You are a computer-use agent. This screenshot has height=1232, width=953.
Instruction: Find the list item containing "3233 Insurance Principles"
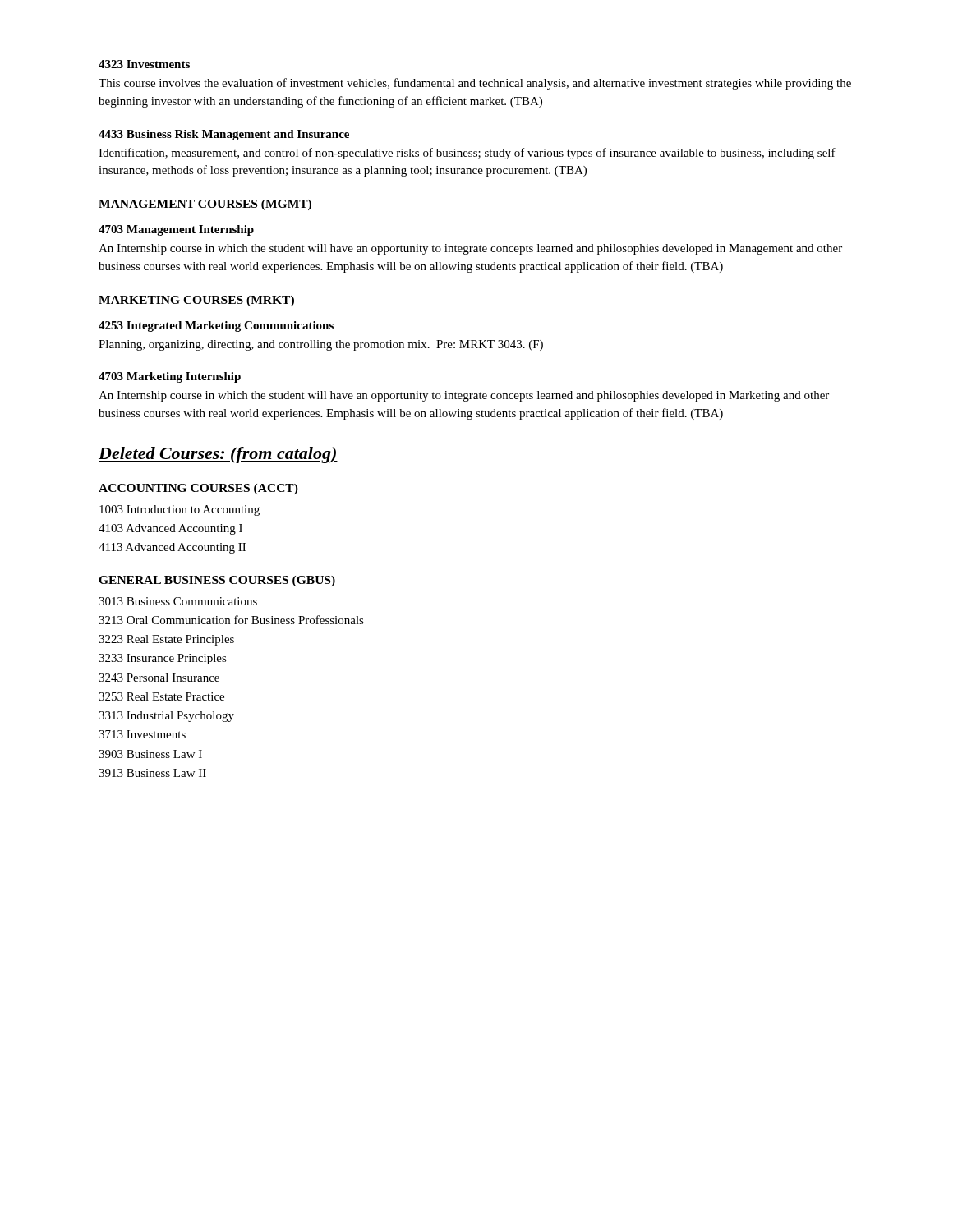[163, 658]
